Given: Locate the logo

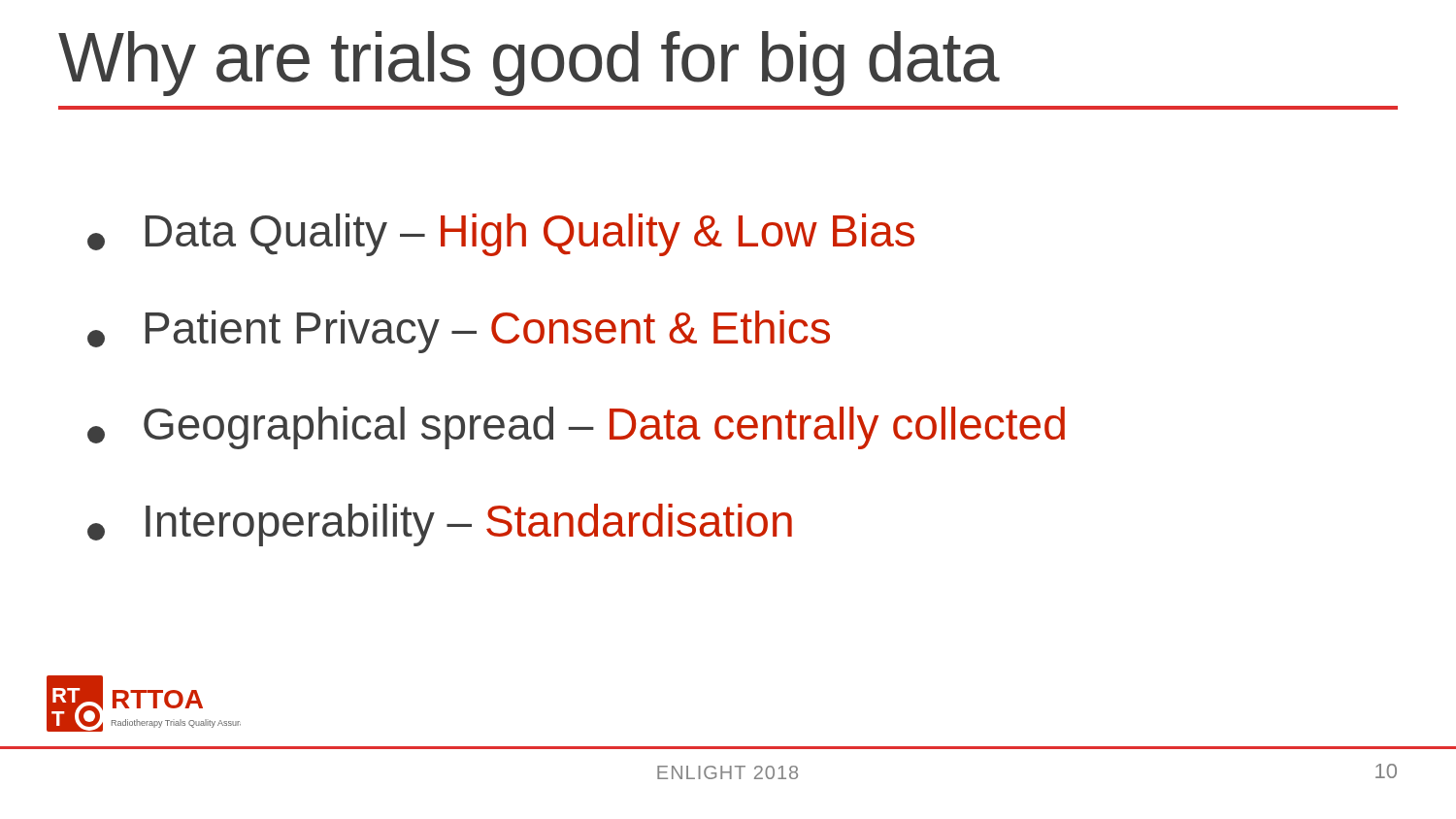Looking at the screenshot, I should pyautogui.click(x=144, y=710).
